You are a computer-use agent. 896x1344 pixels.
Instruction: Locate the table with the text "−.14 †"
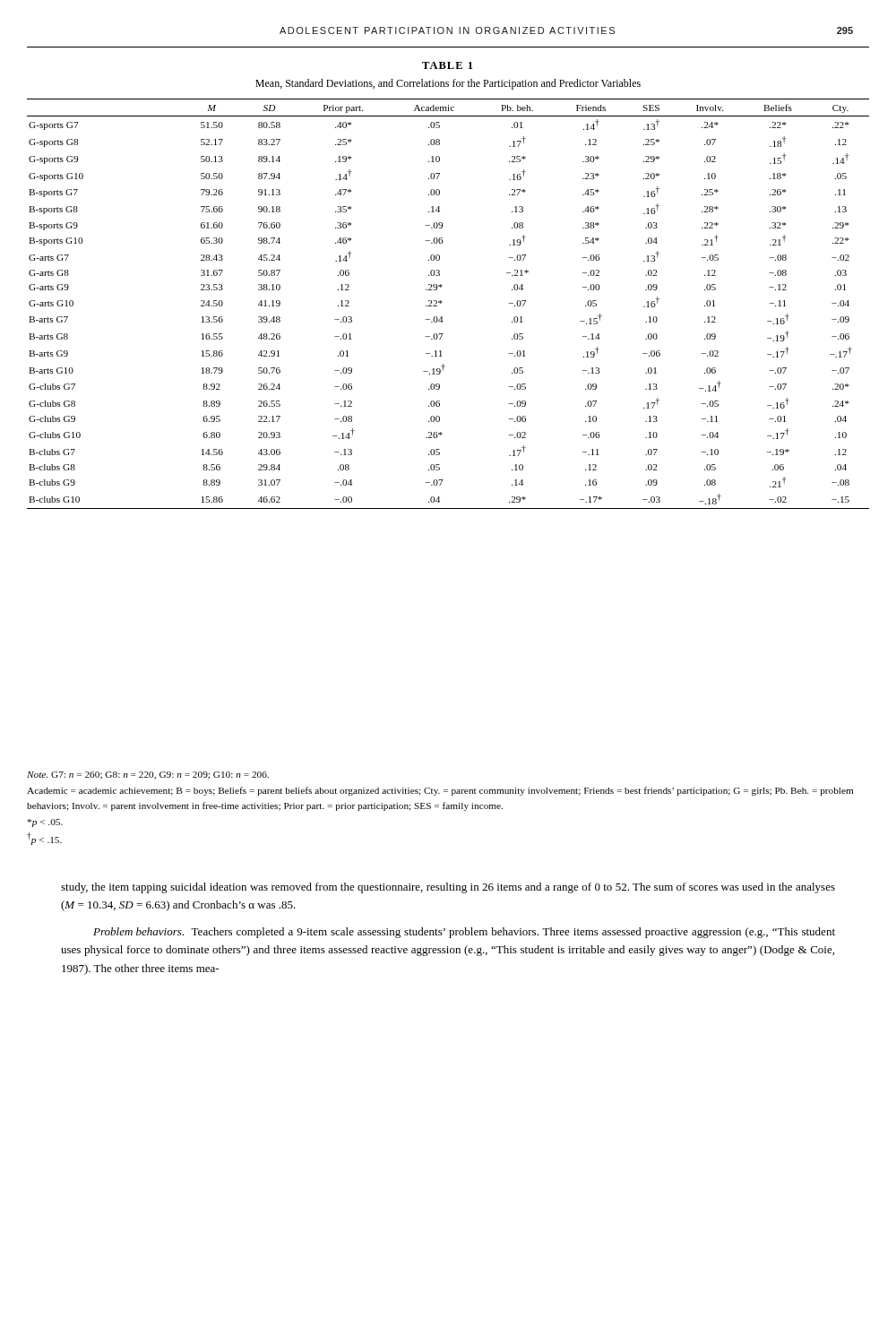click(448, 304)
